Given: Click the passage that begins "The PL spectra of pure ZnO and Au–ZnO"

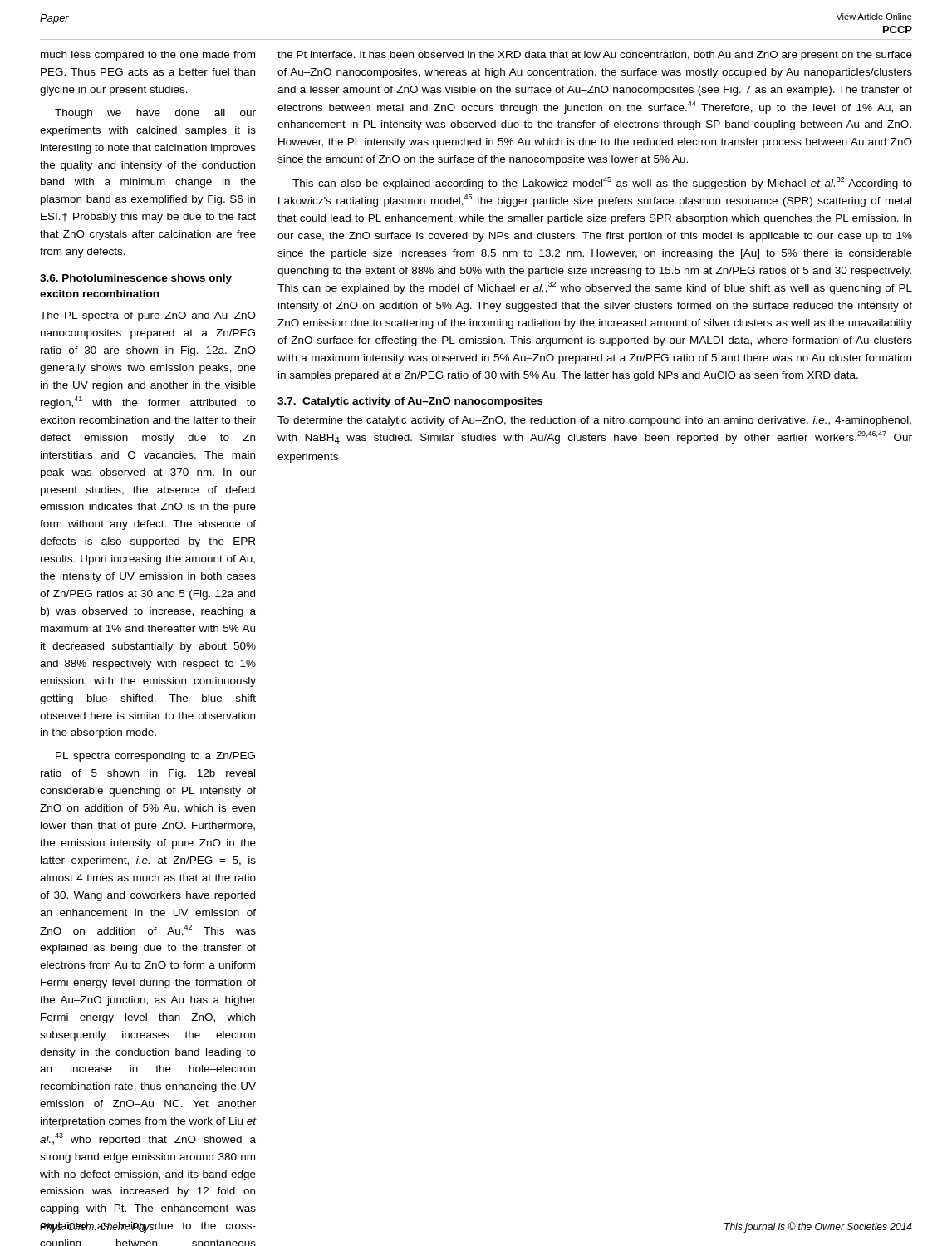Looking at the screenshot, I should pyautogui.click(x=148, y=777).
